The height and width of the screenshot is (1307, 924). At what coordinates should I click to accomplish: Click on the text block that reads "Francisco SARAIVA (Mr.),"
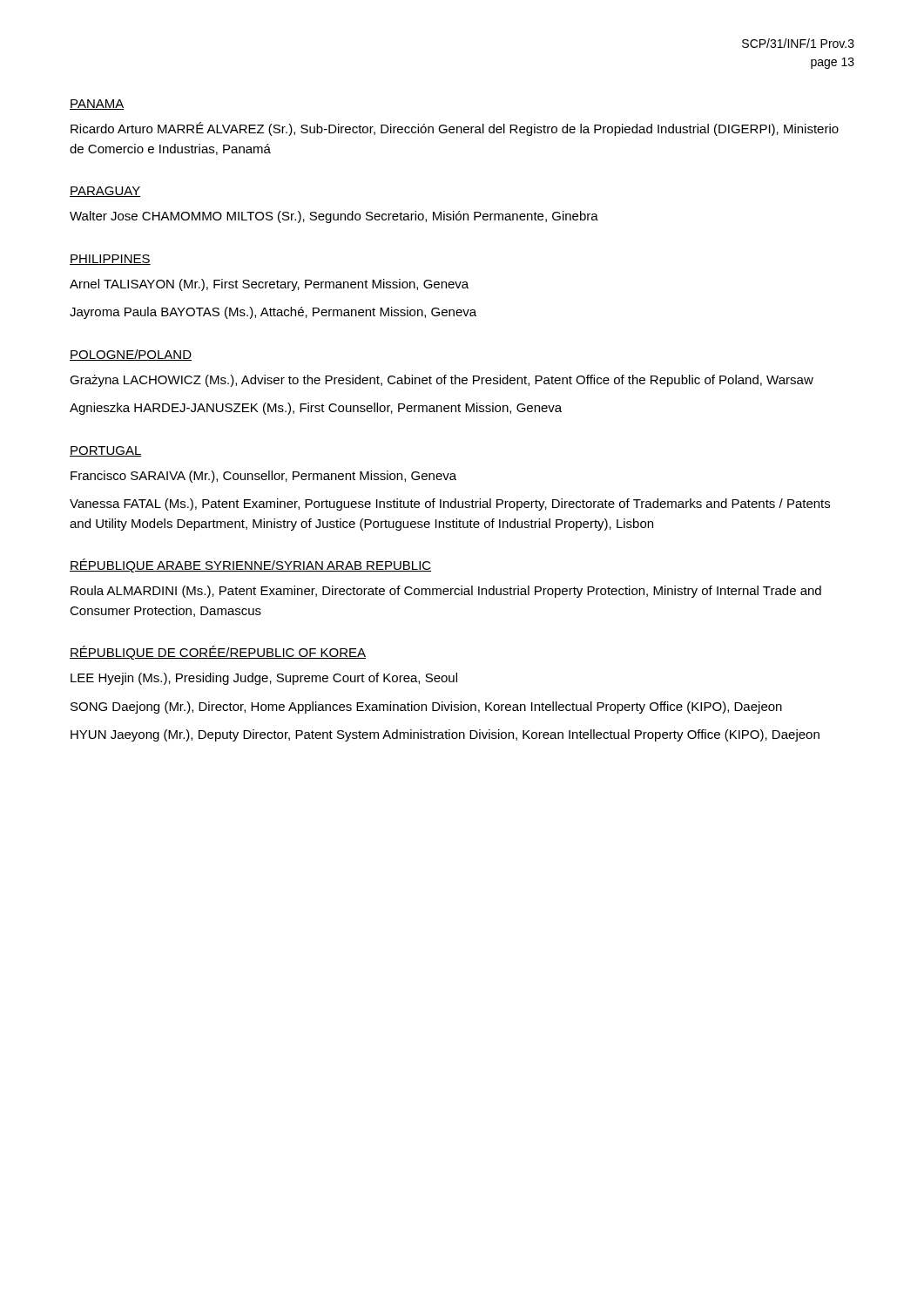pyautogui.click(x=263, y=475)
